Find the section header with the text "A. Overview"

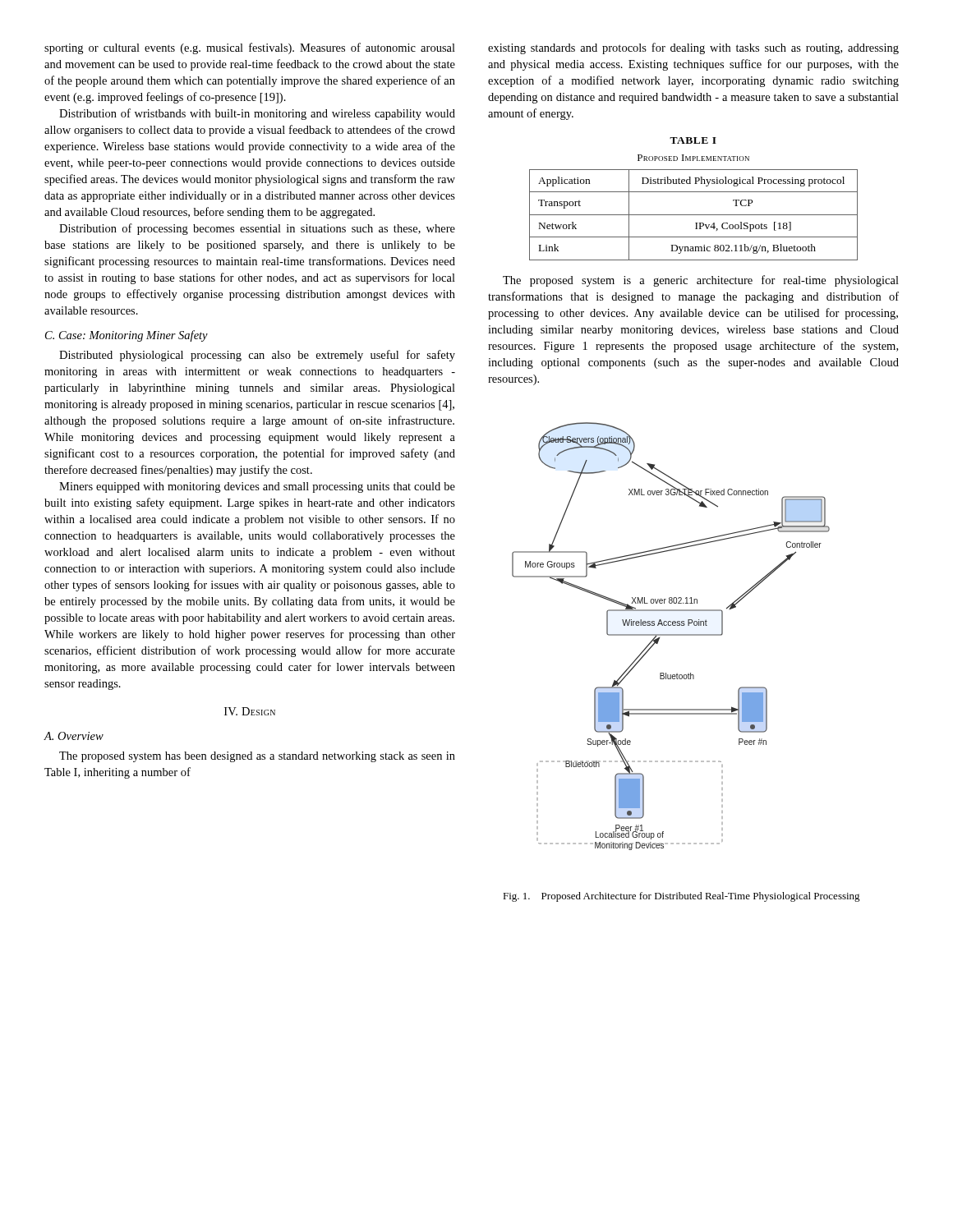[74, 736]
